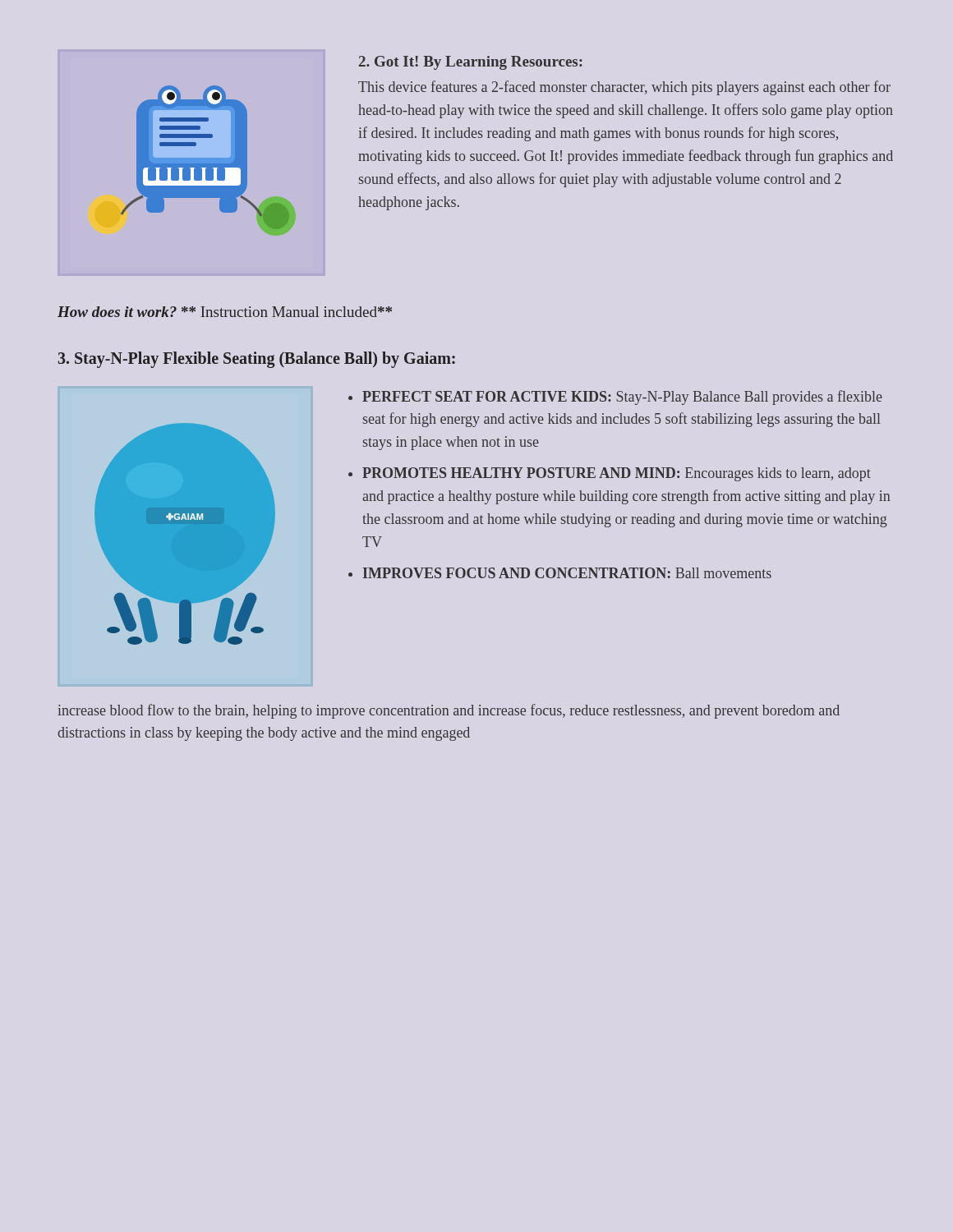The height and width of the screenshot is (1232, 953).
Task: Find the block on this page that starts "PERFECT SEAT FOR ACTIVE KIDS: Stay-N-Play"
Action: pos(622,419)
